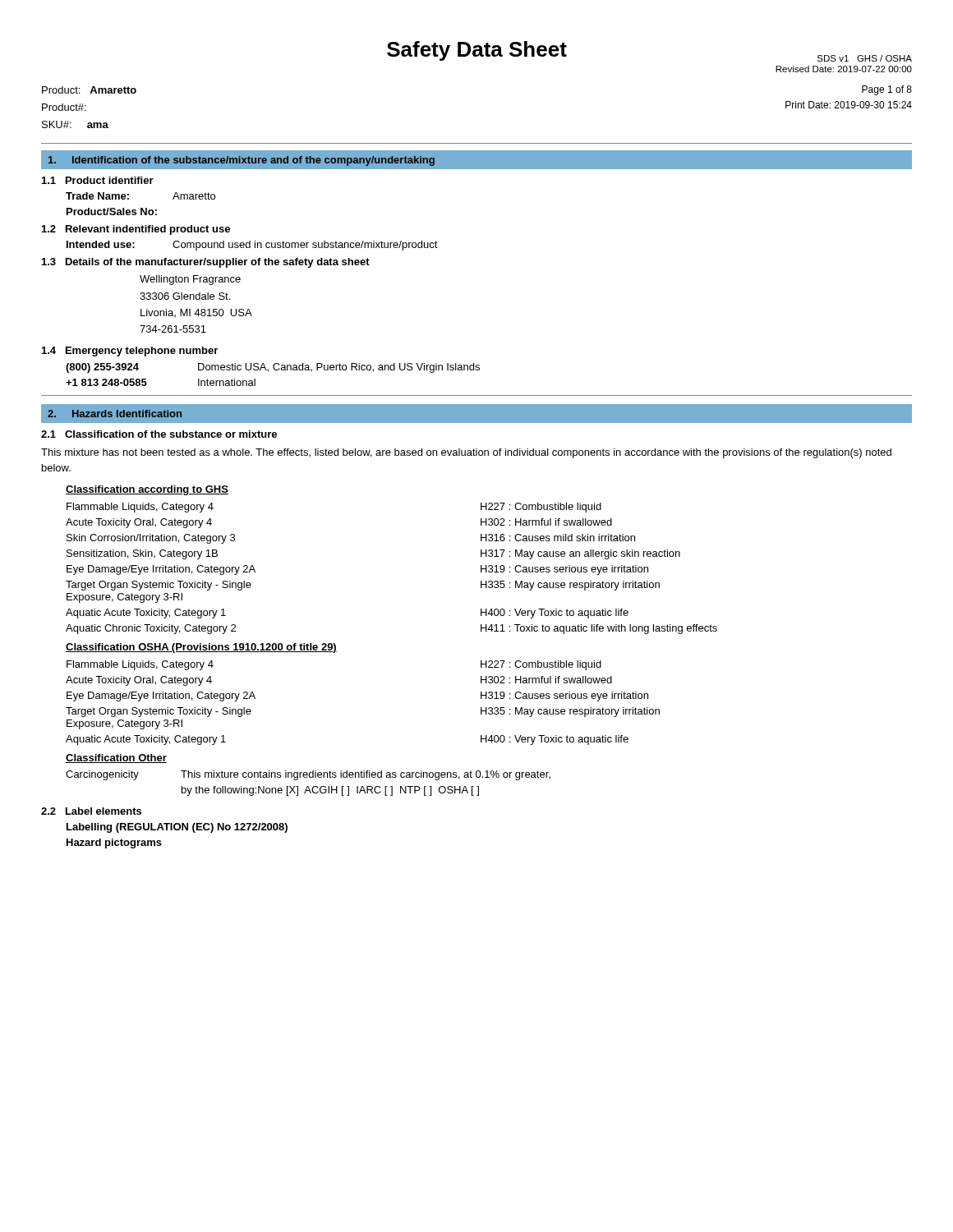Find the block starting "+1 813 248-0585 International"
Viewport: 953px width, 1232px height.
[110, 382]
